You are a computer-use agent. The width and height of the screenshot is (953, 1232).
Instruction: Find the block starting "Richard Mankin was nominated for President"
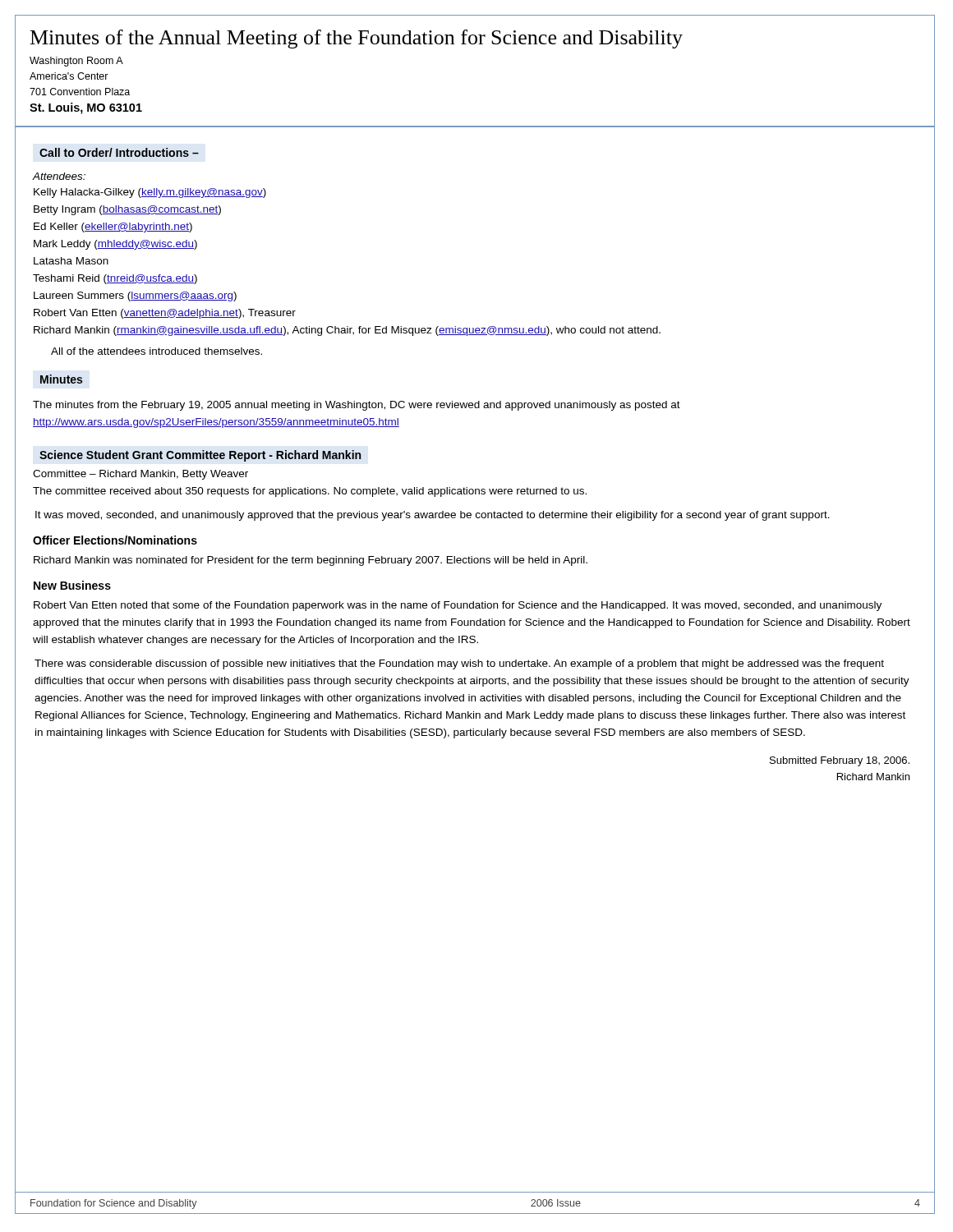tap(475, 561)
